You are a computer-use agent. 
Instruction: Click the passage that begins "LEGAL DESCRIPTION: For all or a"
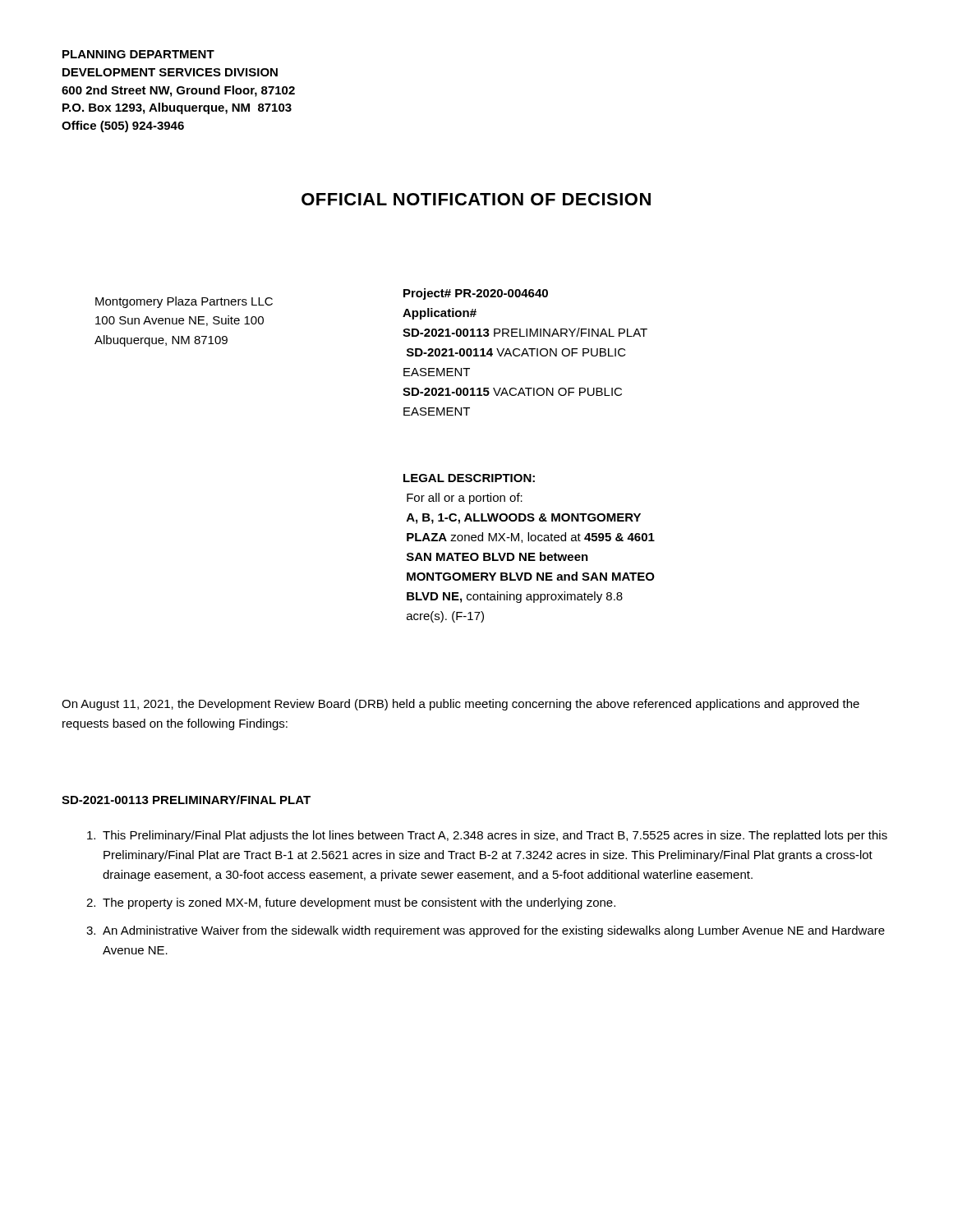pos(624,547)
